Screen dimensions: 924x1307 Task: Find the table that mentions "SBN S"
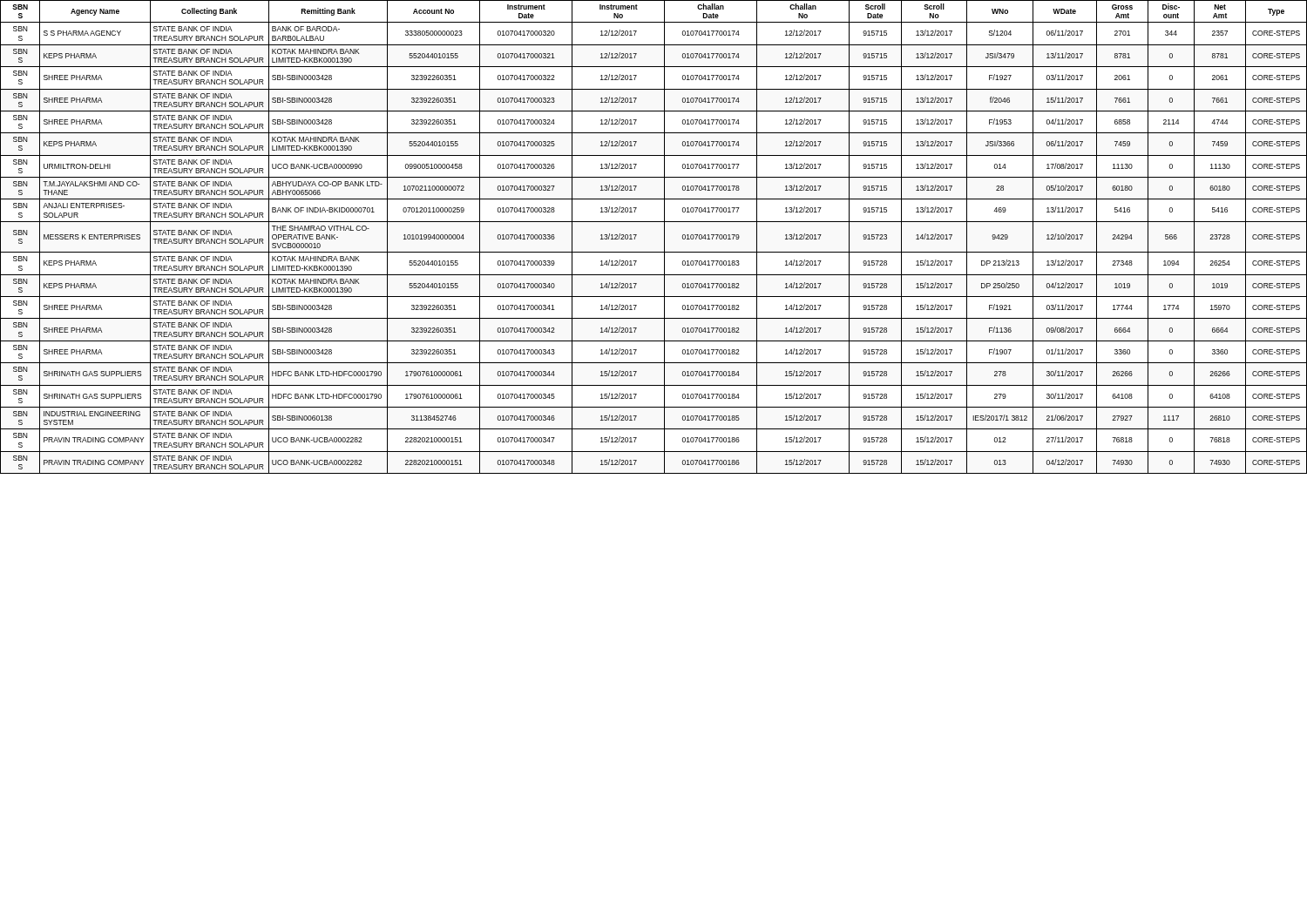click(x=654, y=462)
